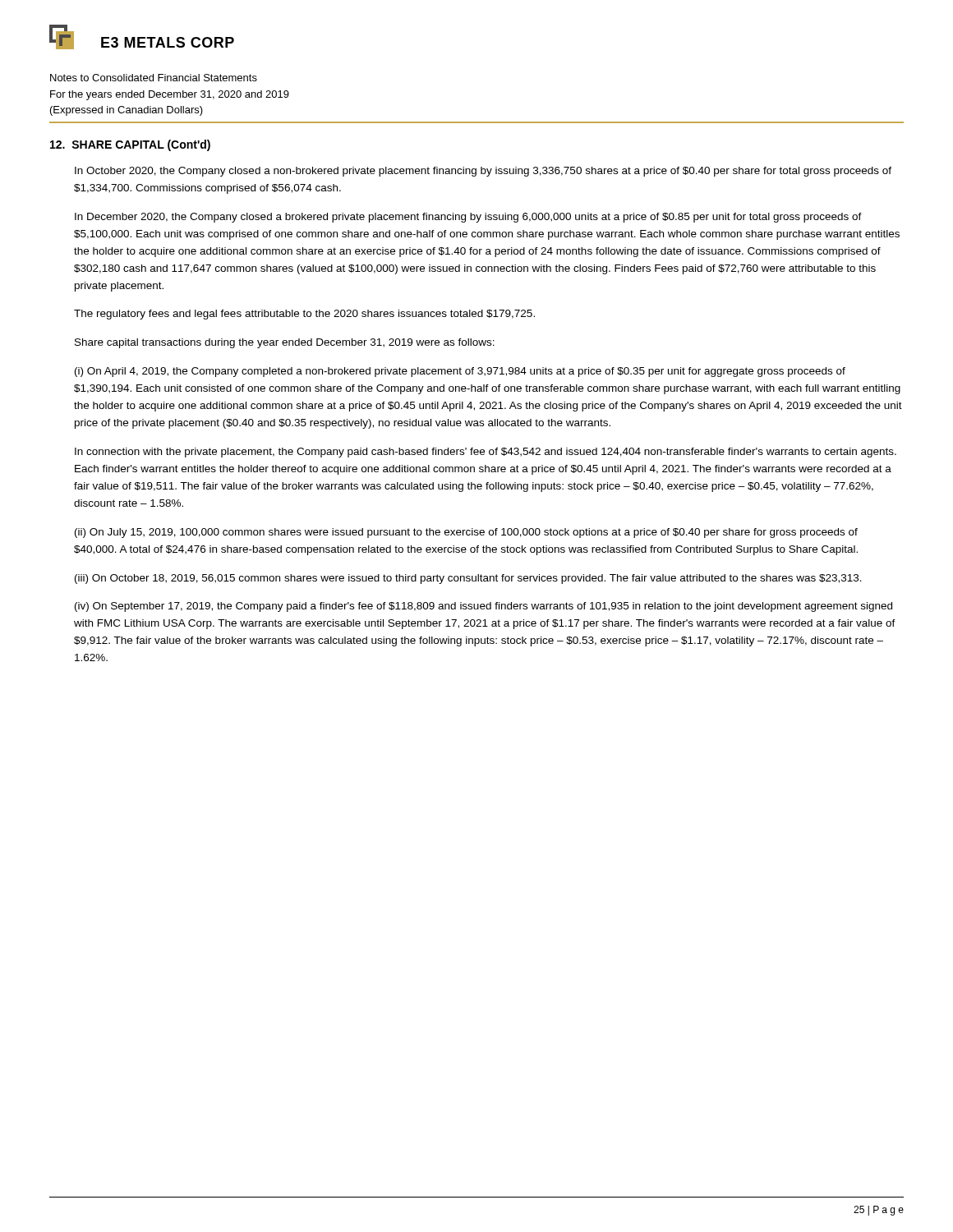This screenshot has height=1232, width=953.
Task: Where is the passage that starts "(i) On April 4, 2019, the Company"?
Action: 488,397
